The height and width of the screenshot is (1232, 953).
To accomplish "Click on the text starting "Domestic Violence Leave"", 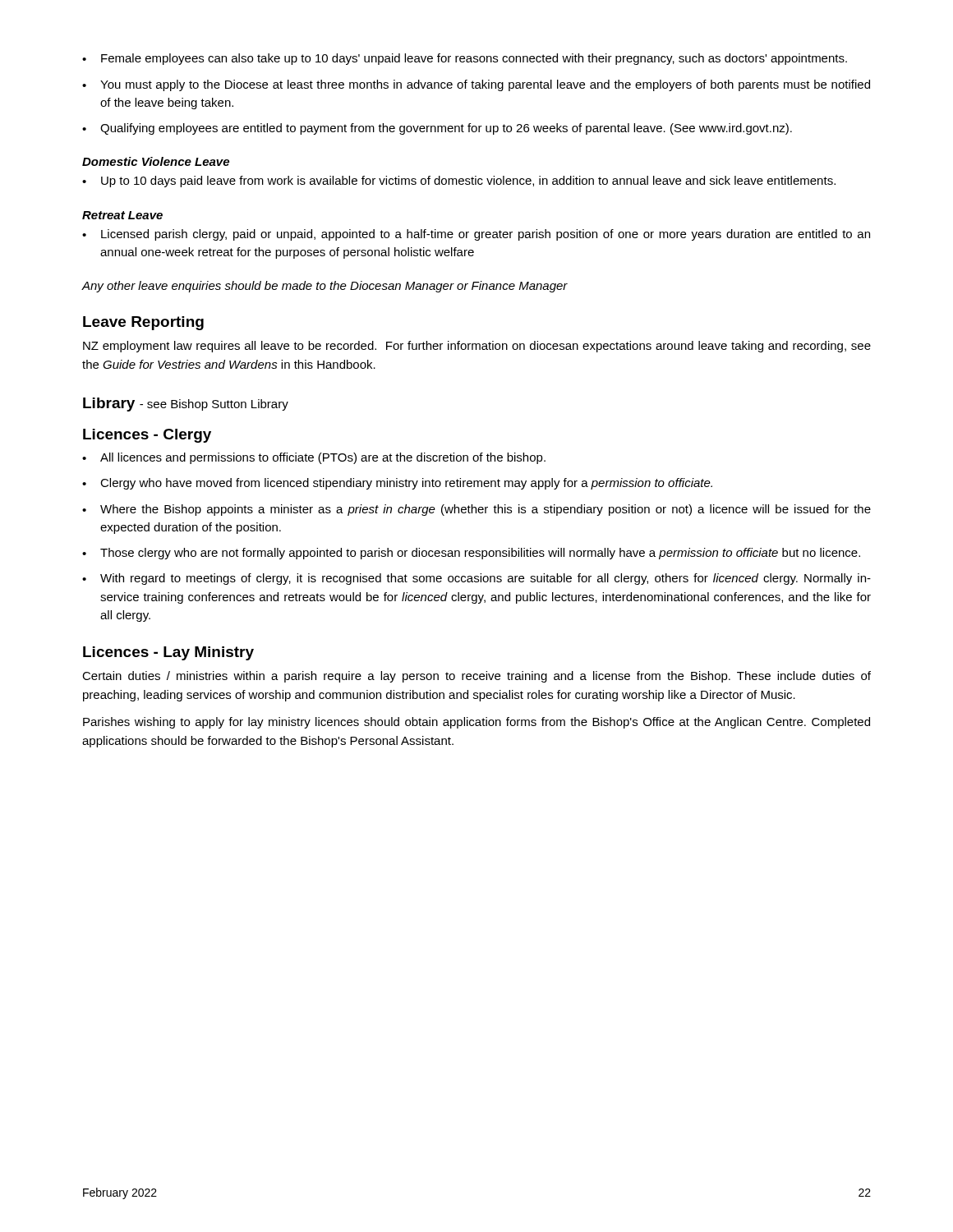I will [x=156, y=161].
